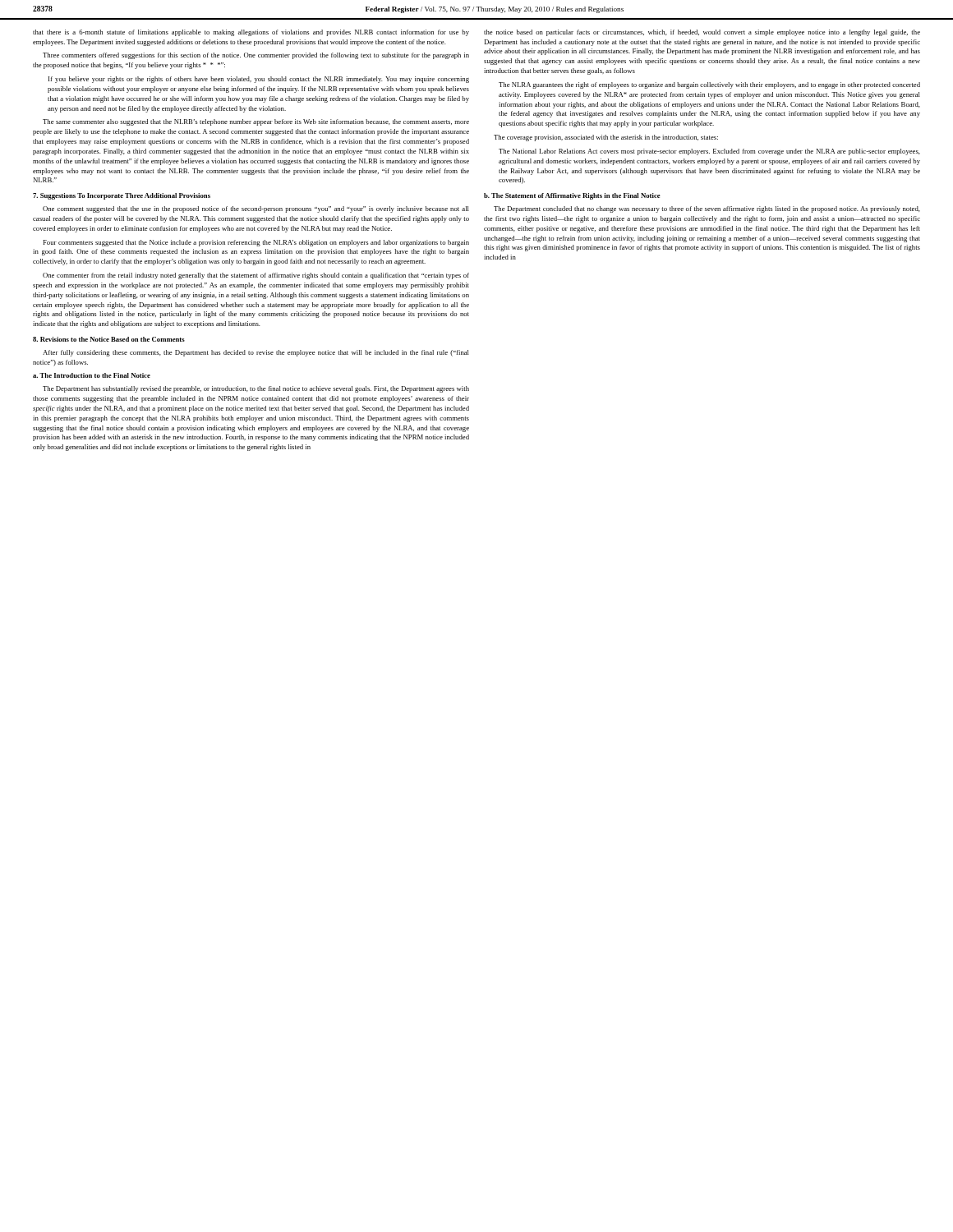Find the element starting "The coverage provision, associated"
The height and width of the screenshot is (1232, 953).
702,138
